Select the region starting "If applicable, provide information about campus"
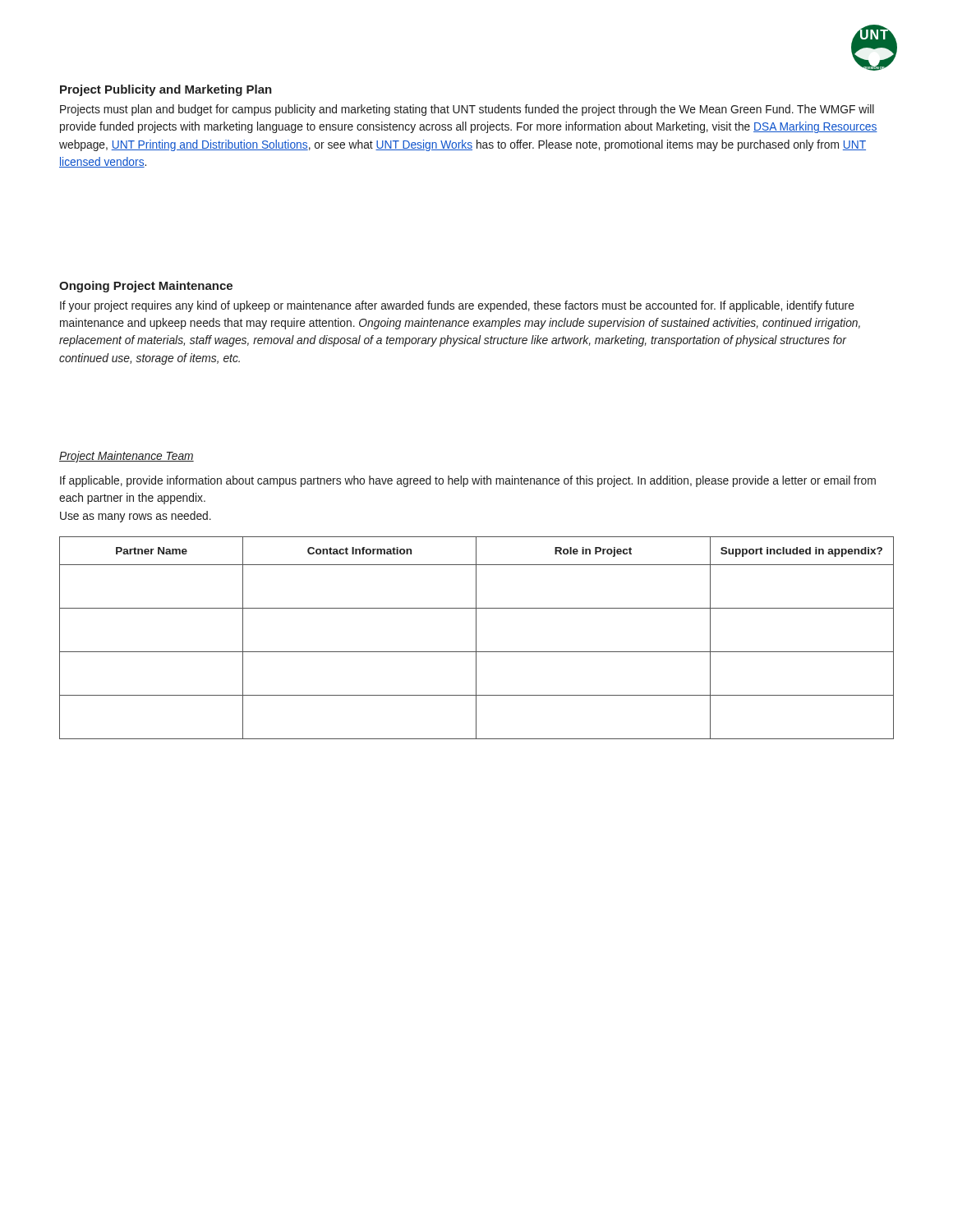 pyautogui.click(x=468, y=481)
